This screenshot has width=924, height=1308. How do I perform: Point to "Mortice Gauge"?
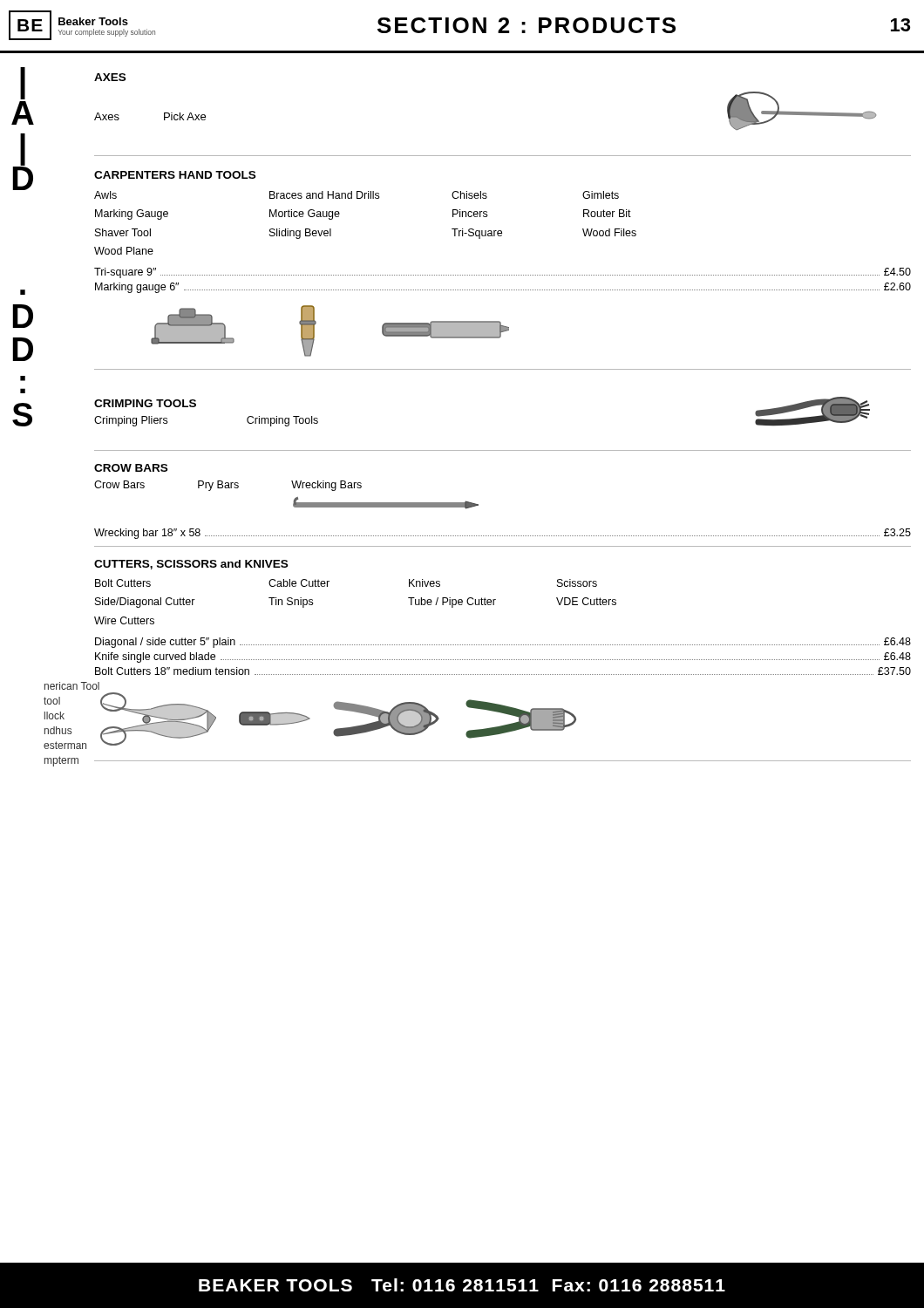click(304, 214)
